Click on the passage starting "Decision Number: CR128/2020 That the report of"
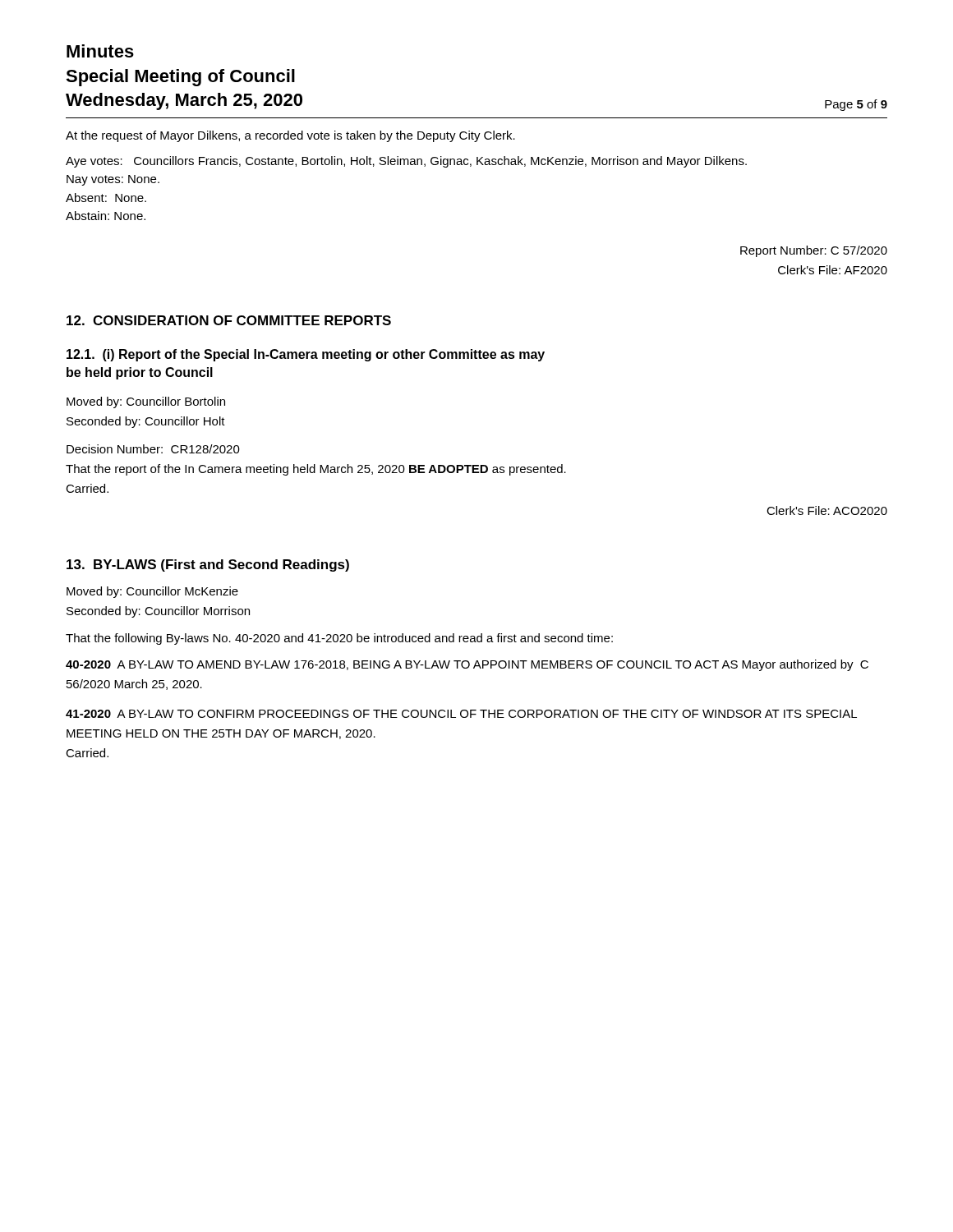Image resolution: width=953 pixels, height=1232 pixels. [x=316, y=469]
